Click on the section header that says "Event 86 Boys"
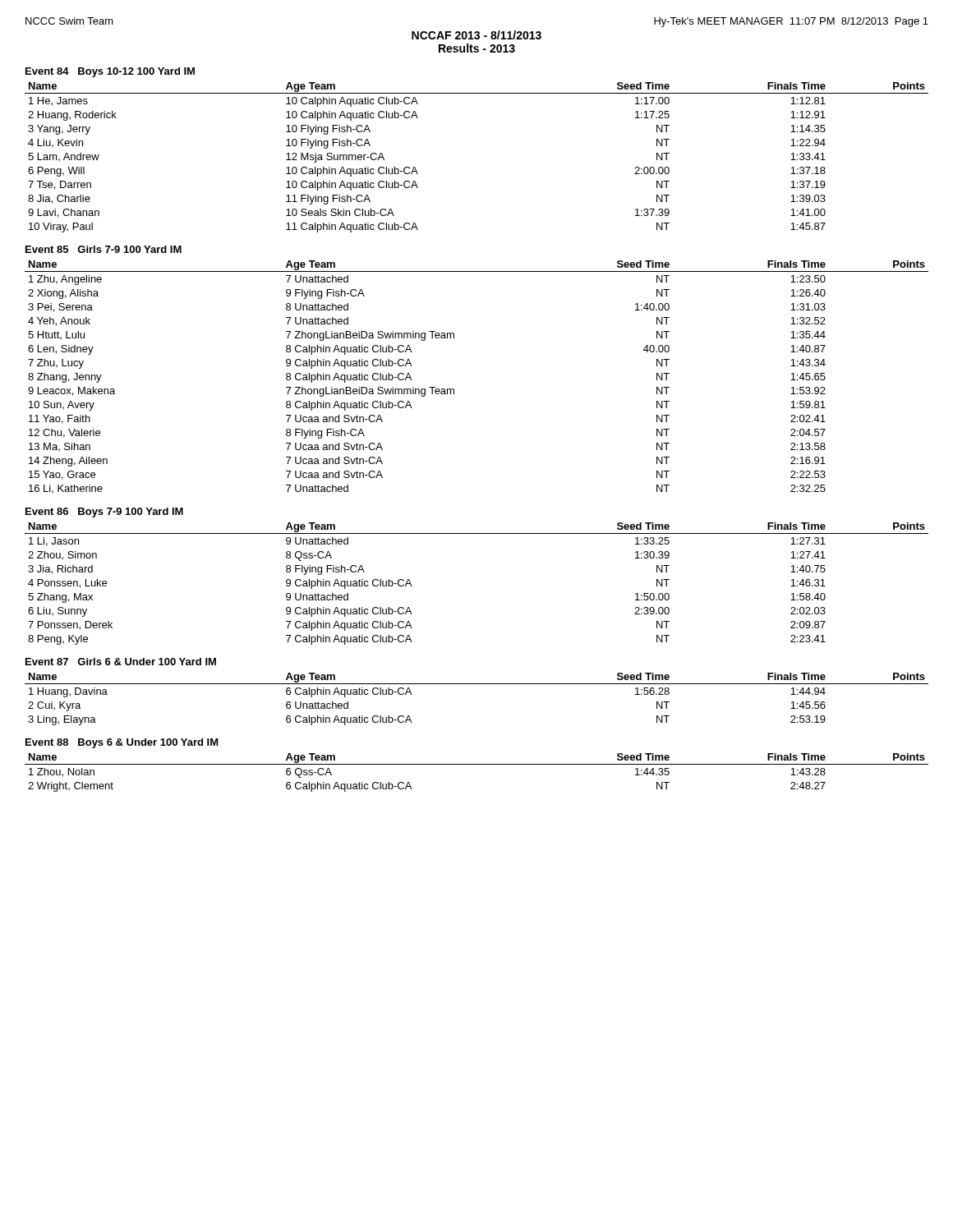The width and height of the screenshot is (953, 1232). click(104, 511)
